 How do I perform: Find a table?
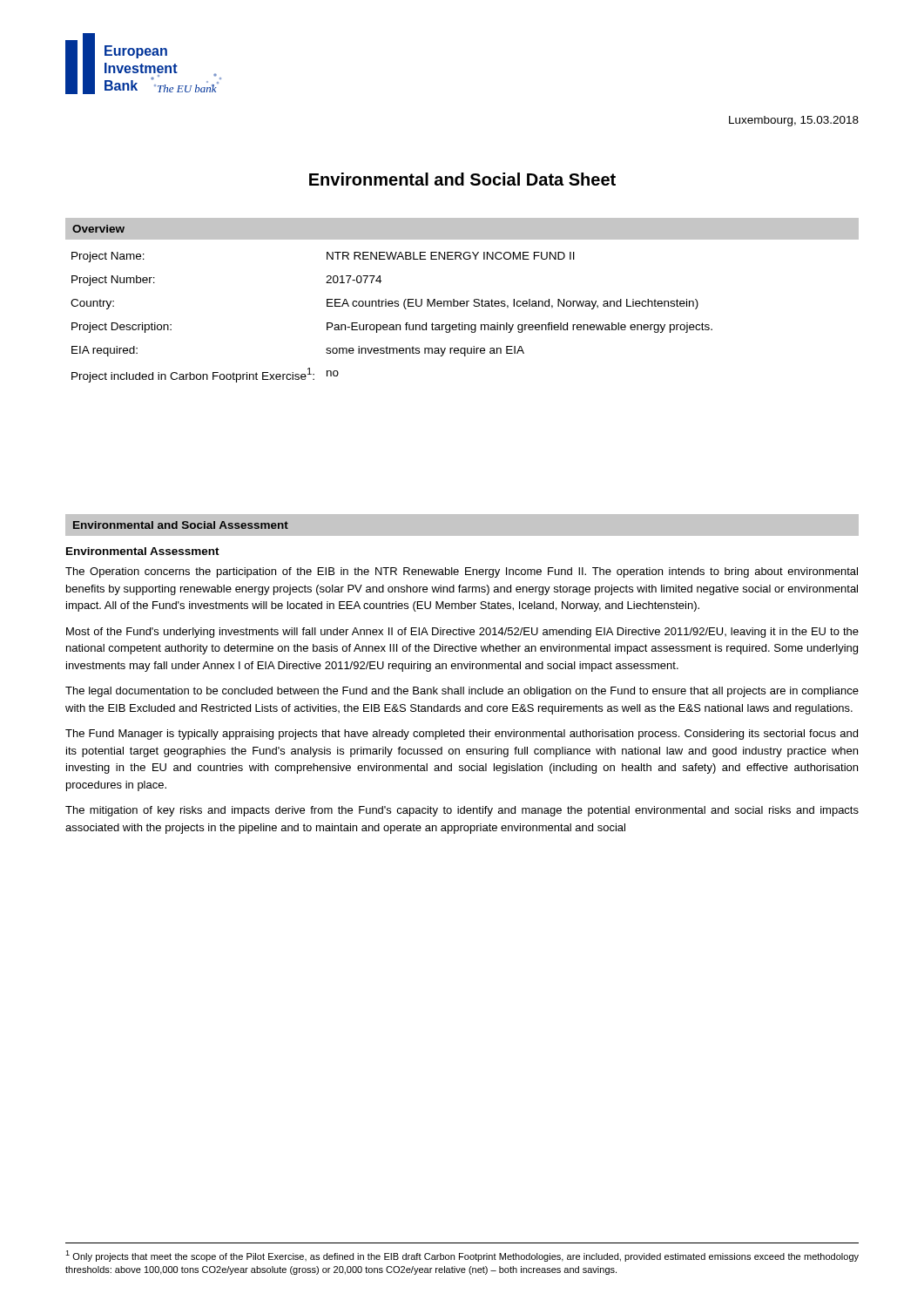pyautogui.click(x=462, y=317)
